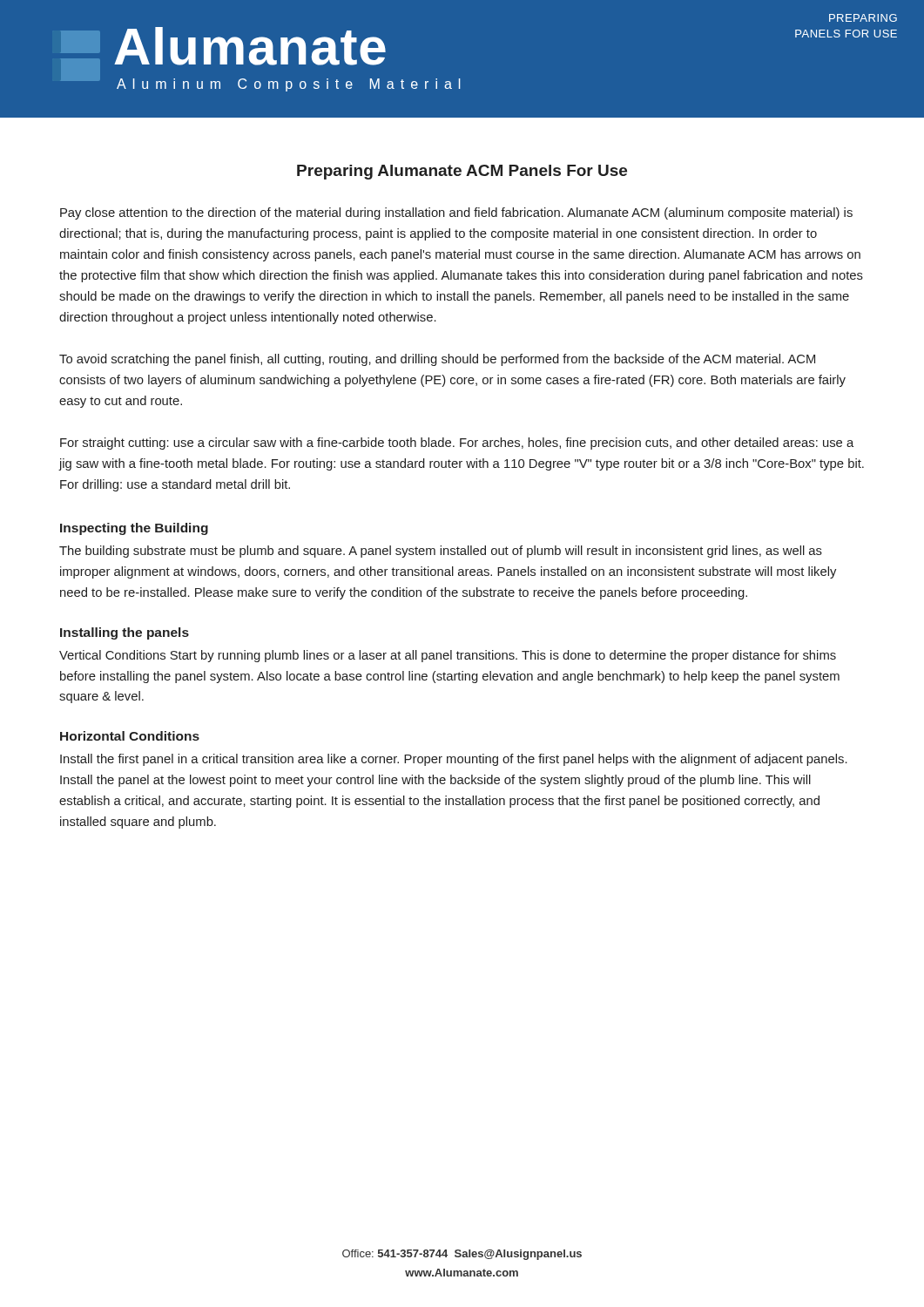
Task: Locate the block of text that opens with "Vertical Conditions Start by running plumb lines or"
Action: coord(450,676)
